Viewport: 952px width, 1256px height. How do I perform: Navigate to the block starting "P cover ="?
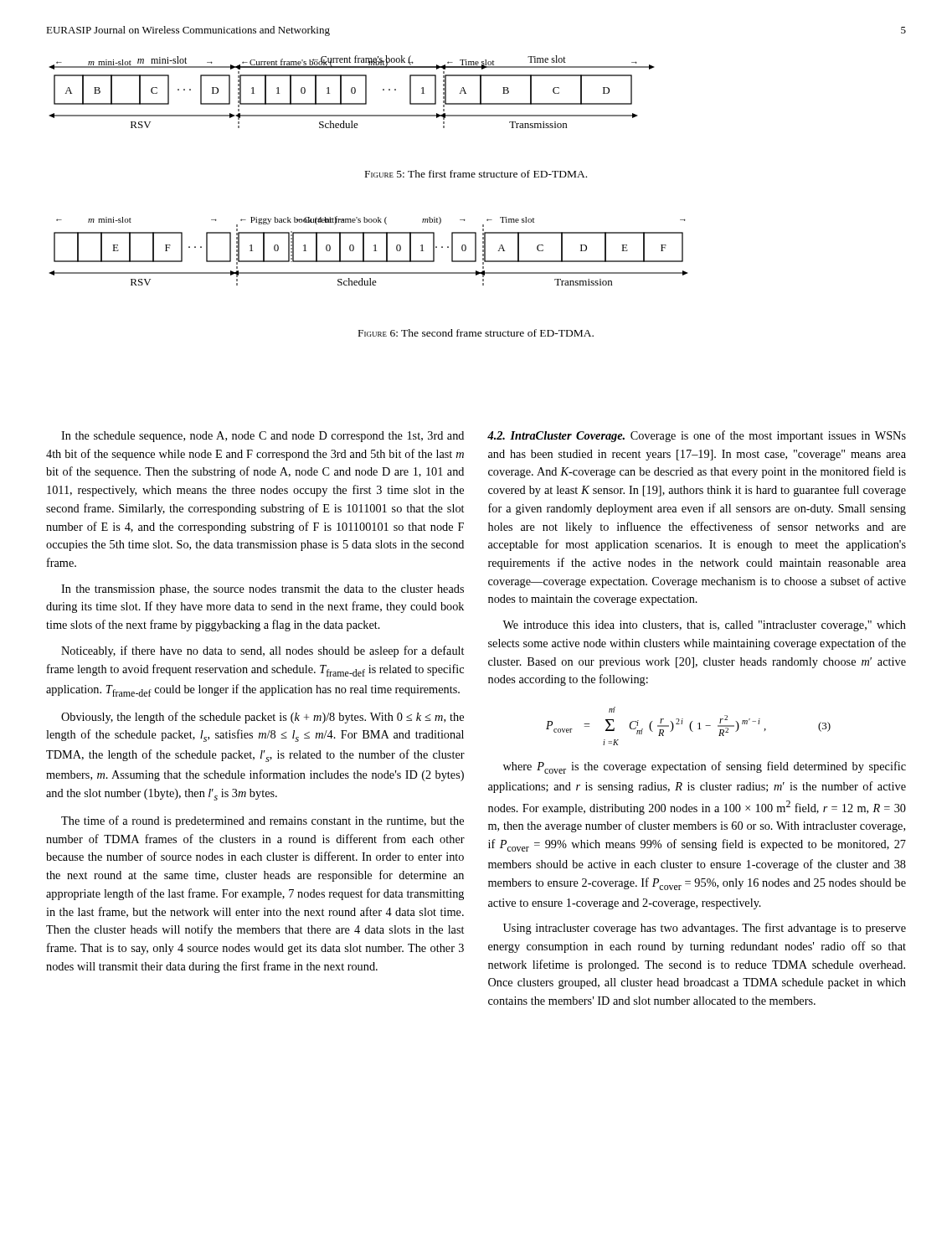coord(697,724)
